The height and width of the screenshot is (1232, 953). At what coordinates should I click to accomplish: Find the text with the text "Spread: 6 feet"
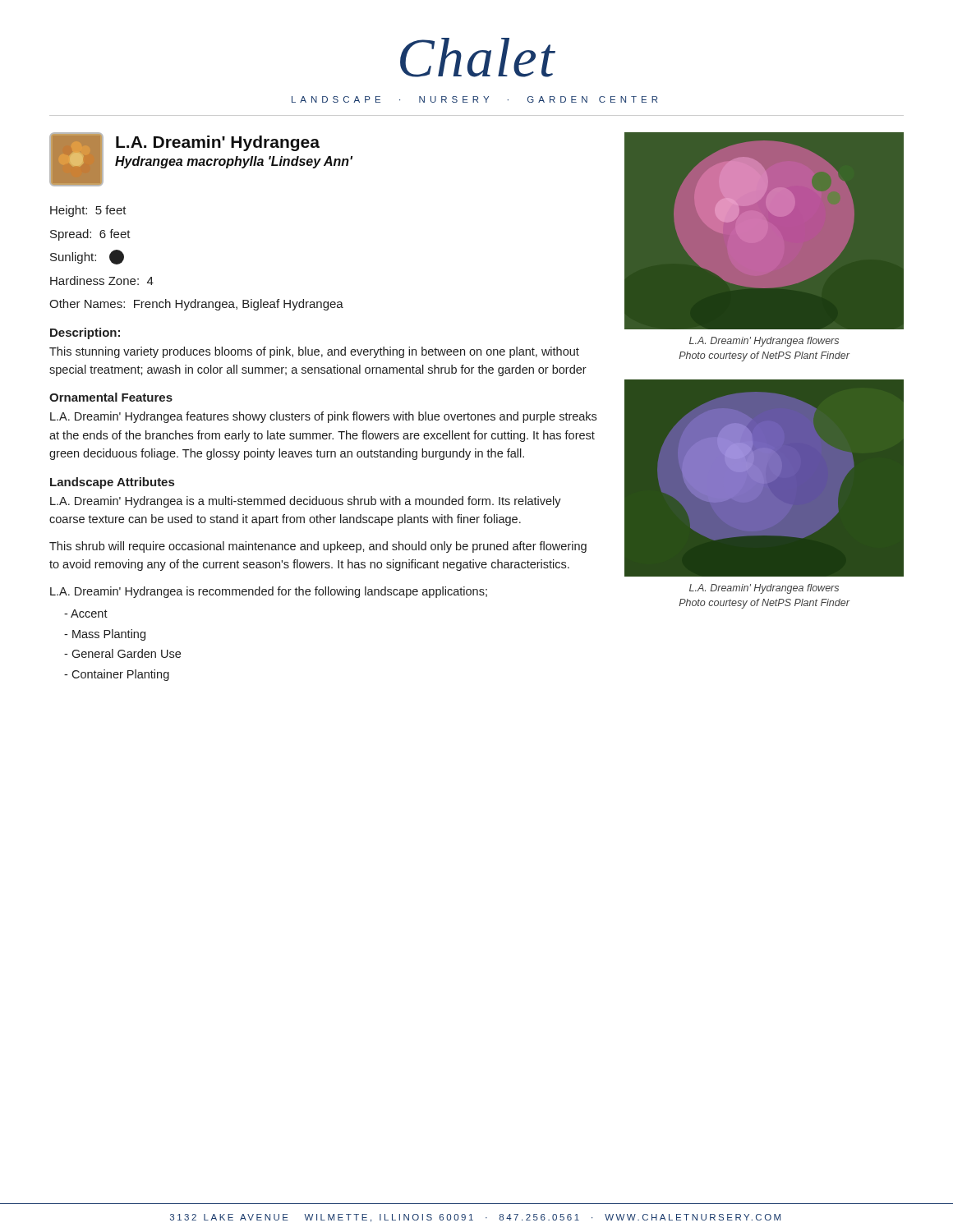[x=90, y=233]
